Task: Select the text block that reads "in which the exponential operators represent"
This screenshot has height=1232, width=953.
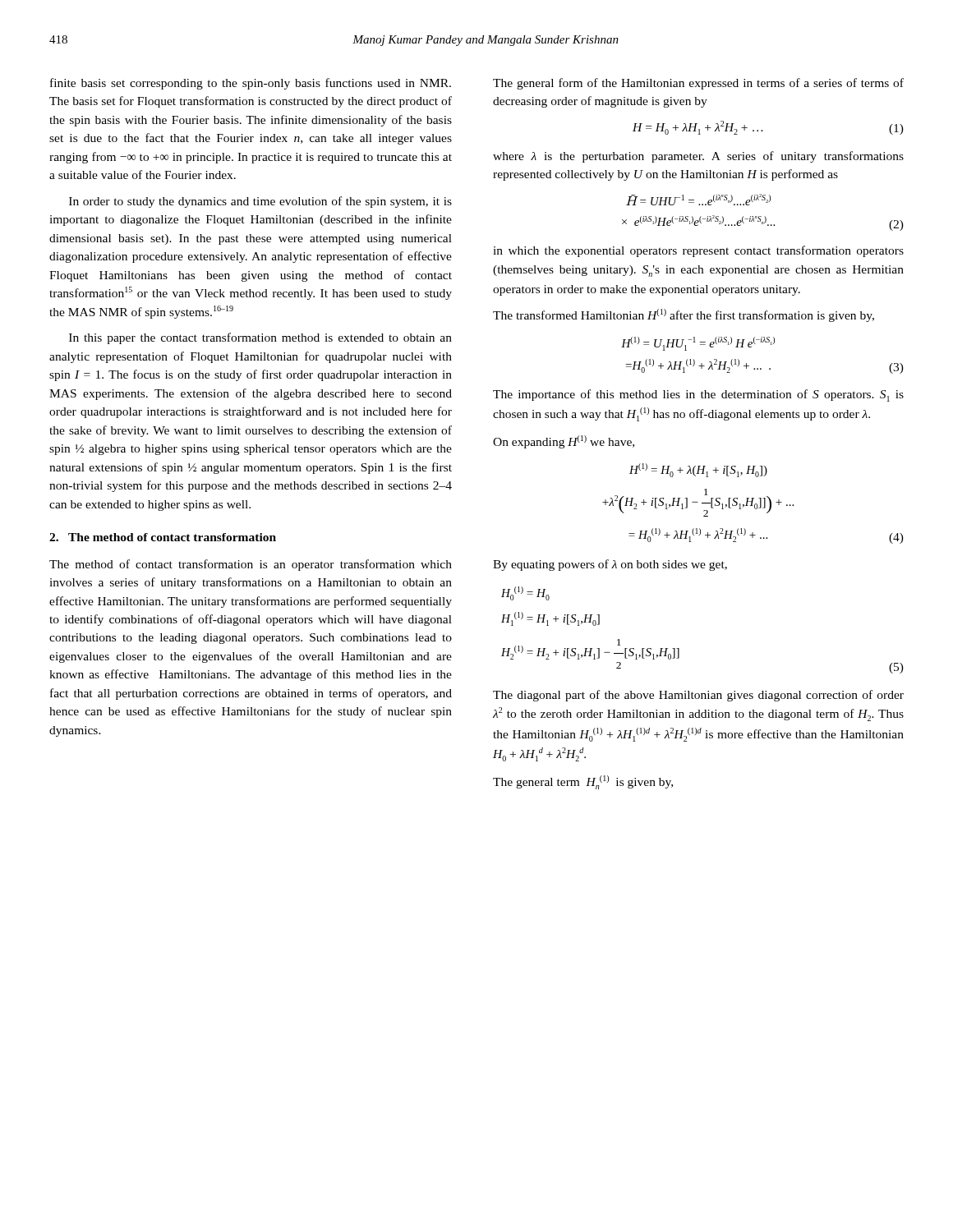Action: click(698, 270)
